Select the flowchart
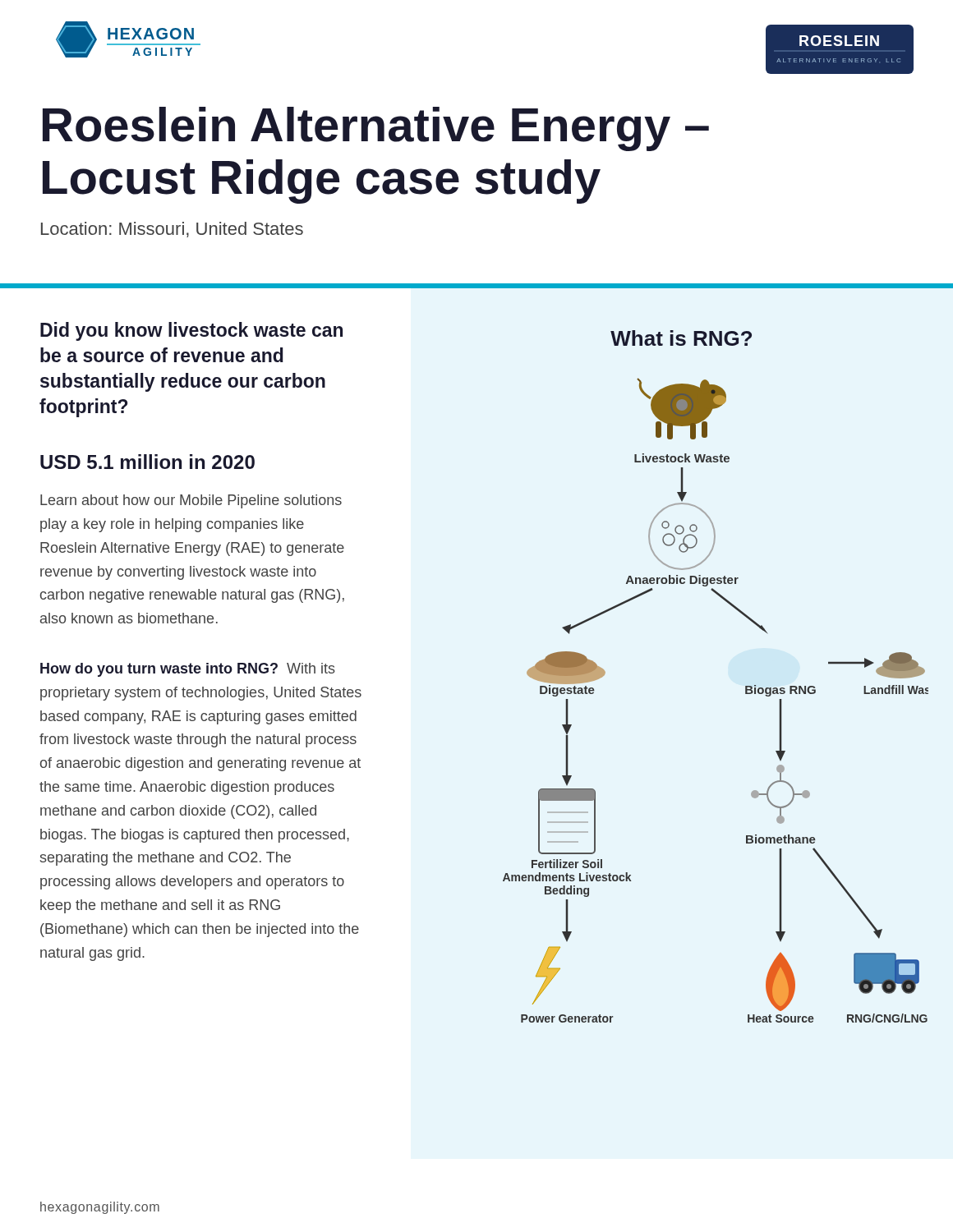This screenshot has width=953, height=1232. pyautogui.click(x=682, y=726)
